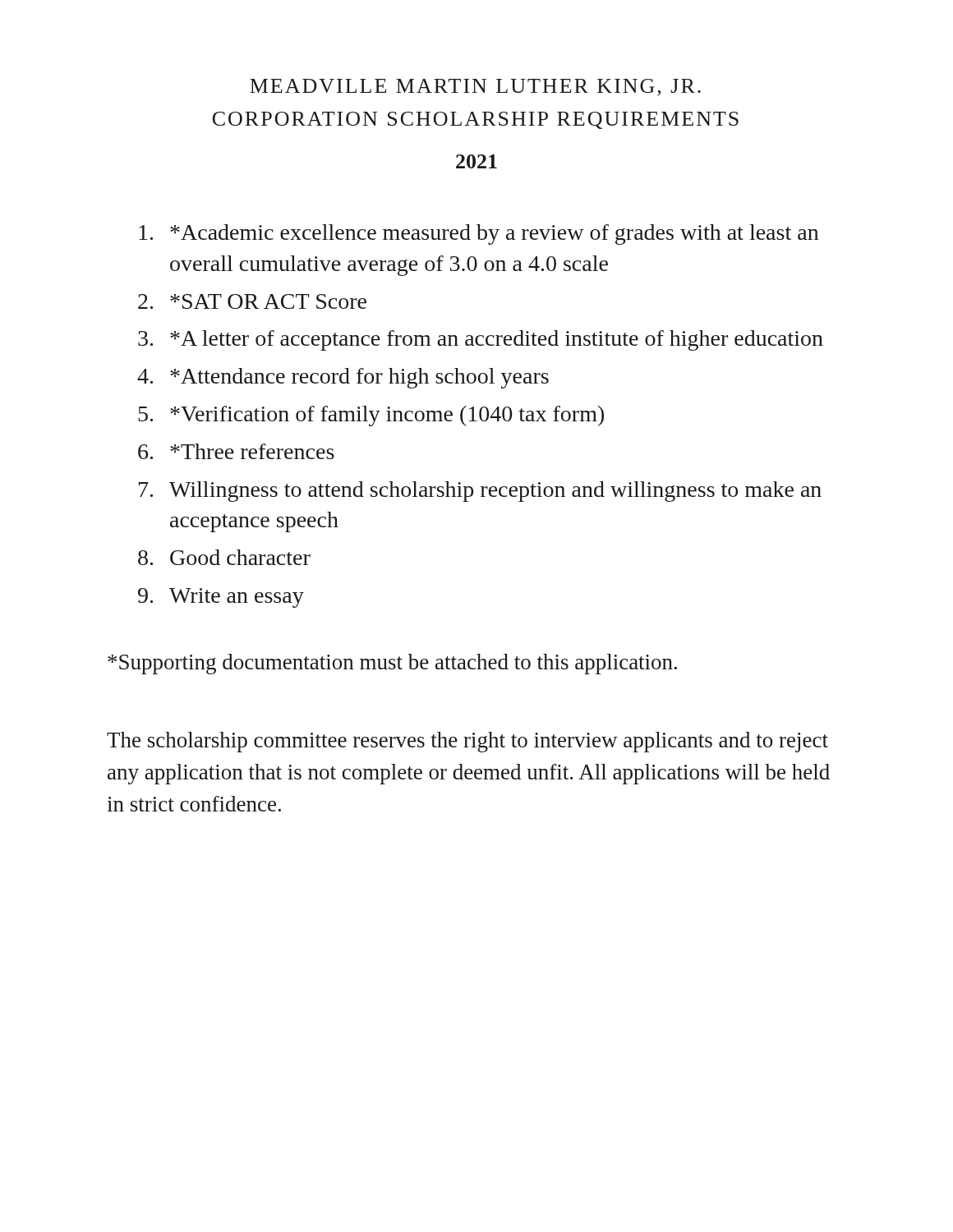Click the passage that begins "3. *A letter of acceptance"
This screenshot has width=953, height=1232.
476,339
